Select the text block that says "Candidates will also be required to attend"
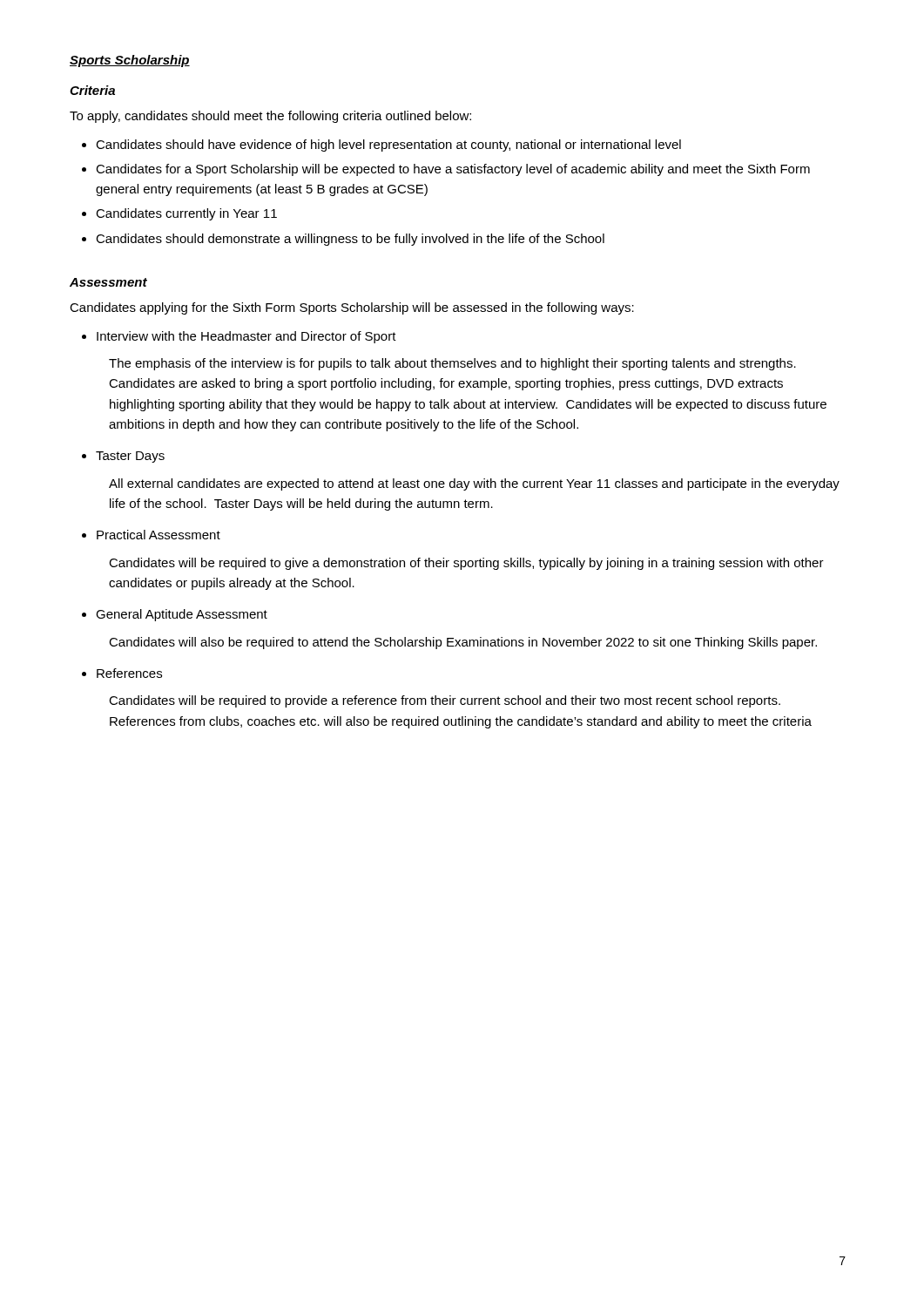This screenshot has height=1307, width=924. pos(463,641)
